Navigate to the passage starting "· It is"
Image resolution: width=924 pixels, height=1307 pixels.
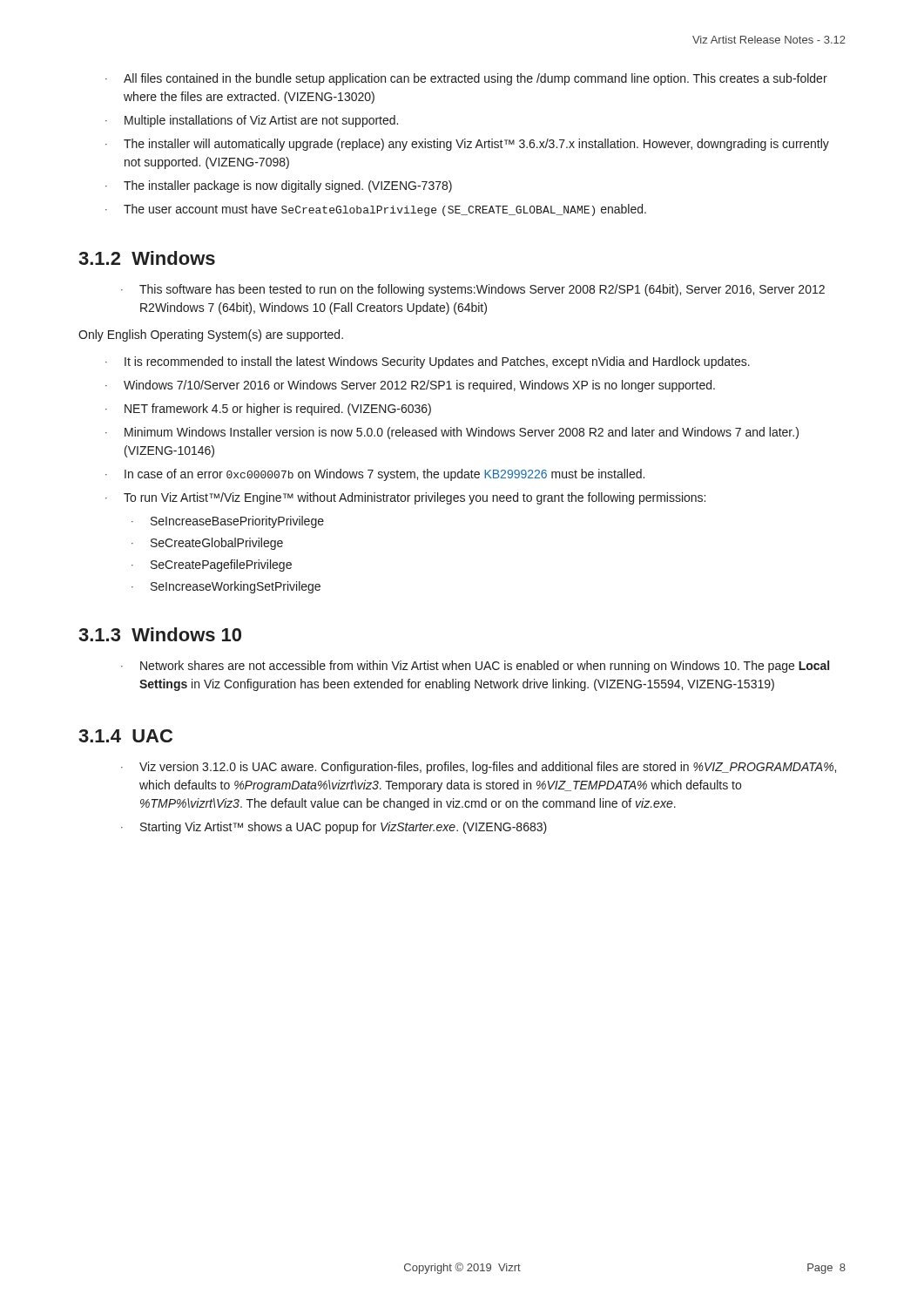pos(473,362)
